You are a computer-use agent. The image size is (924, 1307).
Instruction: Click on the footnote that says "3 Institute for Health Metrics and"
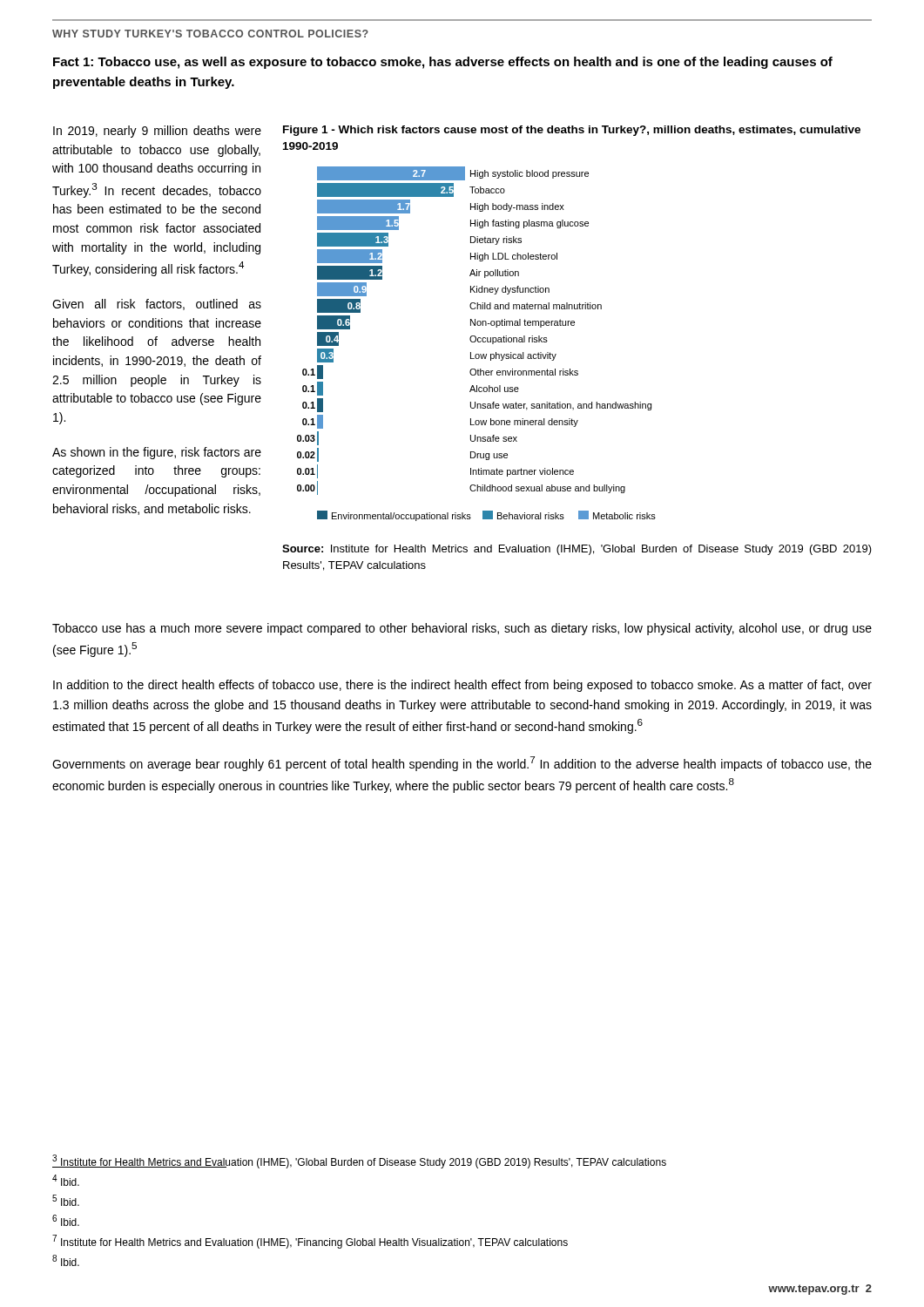tap(359, 1161)
